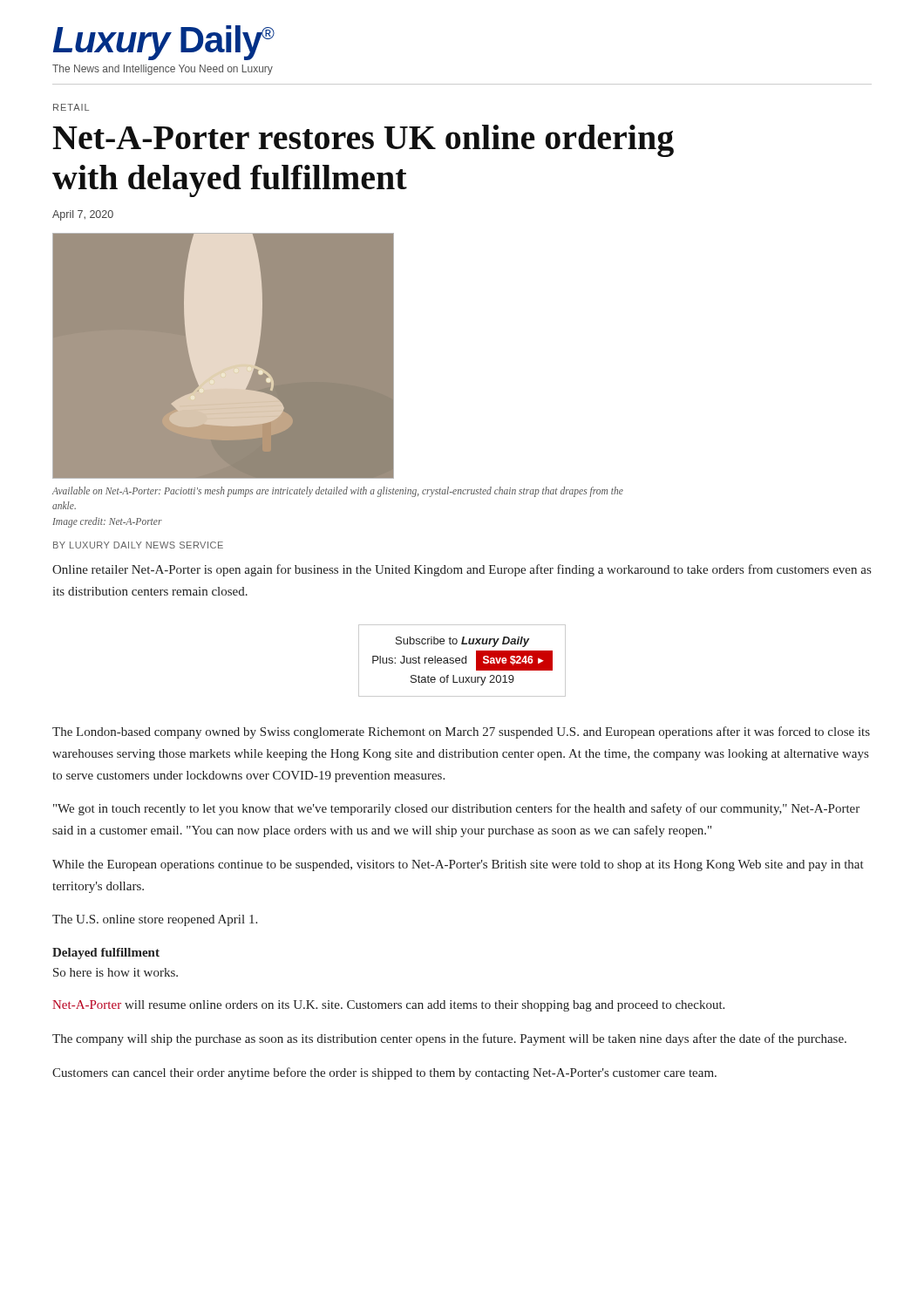Navigate to the text block starting "Net-A-Porter will resume online"
The image size is (924, 1308).
coord(389,1005)
